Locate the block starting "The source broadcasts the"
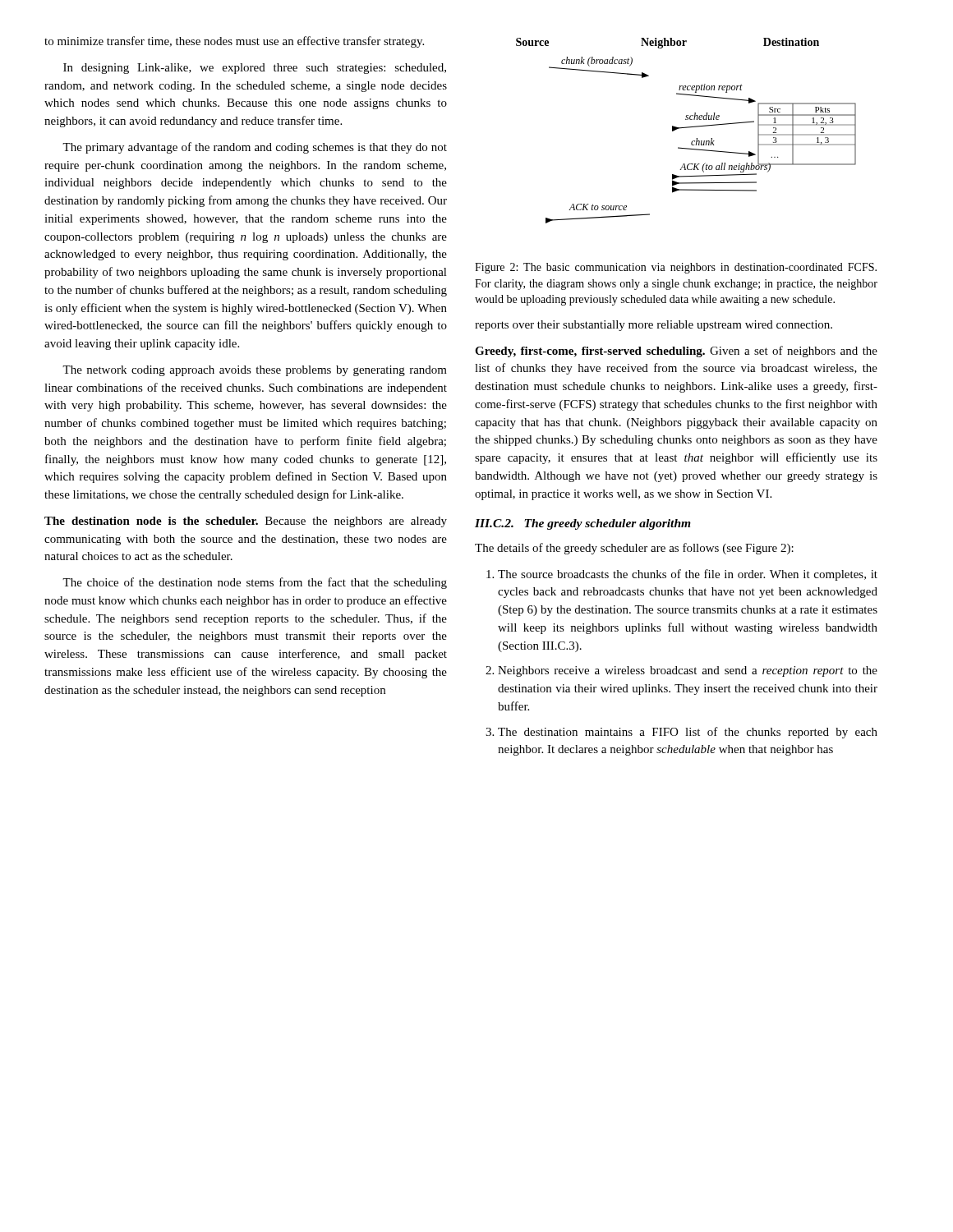The height and width of the screenshot is (1232, 953). click(688, 610)
